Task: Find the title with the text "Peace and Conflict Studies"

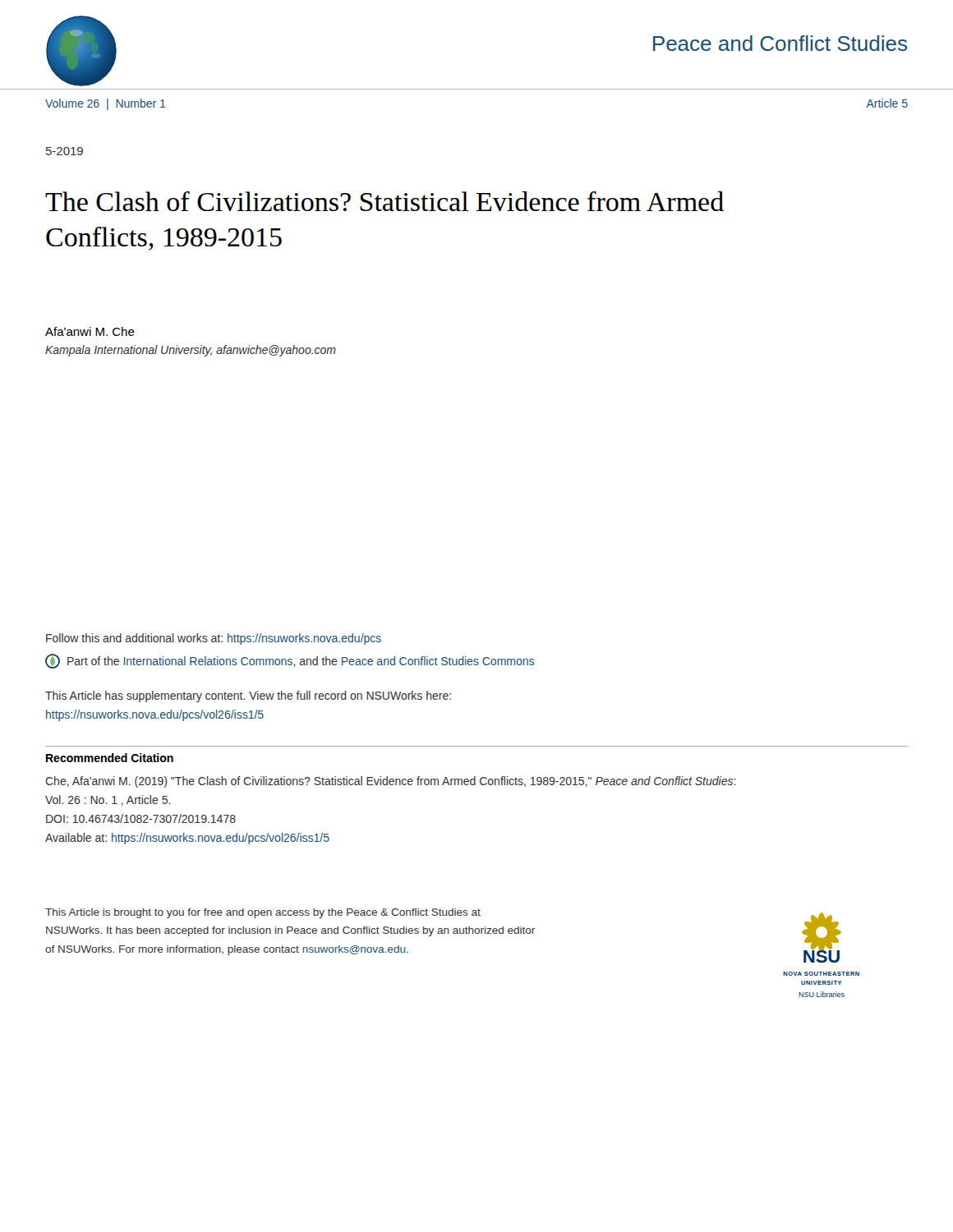Action: click(x=780, y=43)
